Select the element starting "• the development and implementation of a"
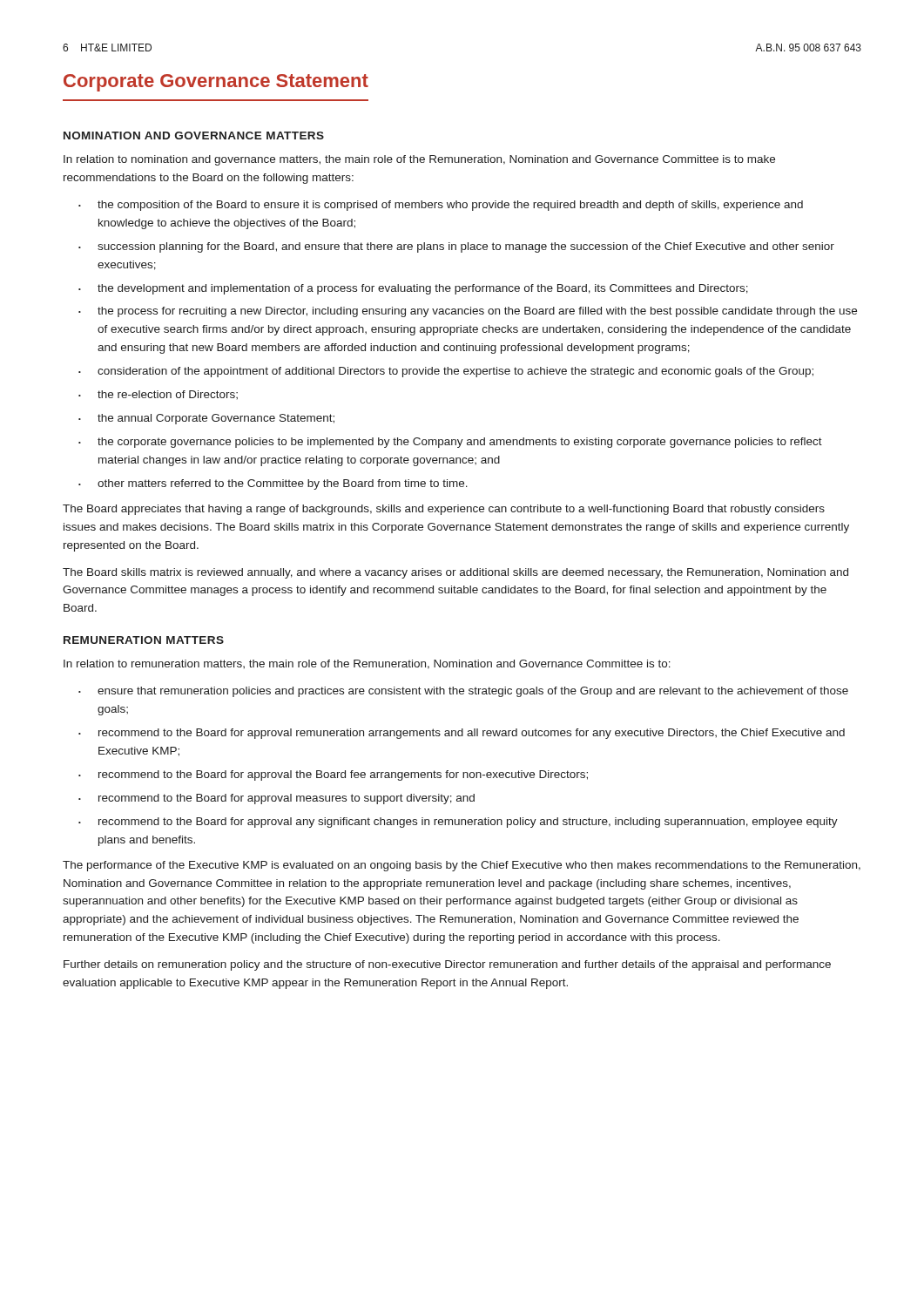The width and height of the screenshot is (924, 1307). point(470,288)
